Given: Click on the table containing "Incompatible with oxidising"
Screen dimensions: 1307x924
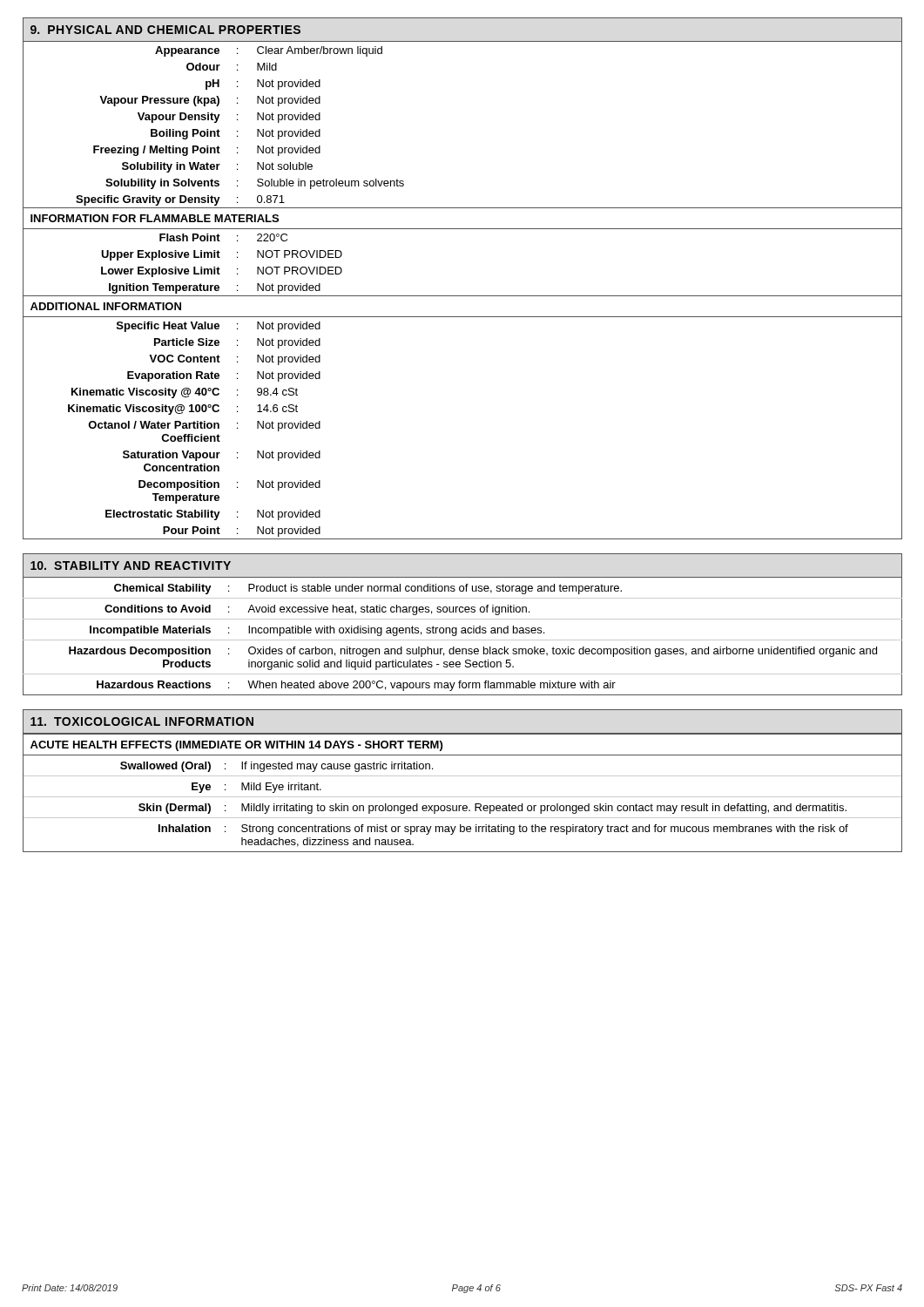Looking at the screenshot, I should click(462, 637).
